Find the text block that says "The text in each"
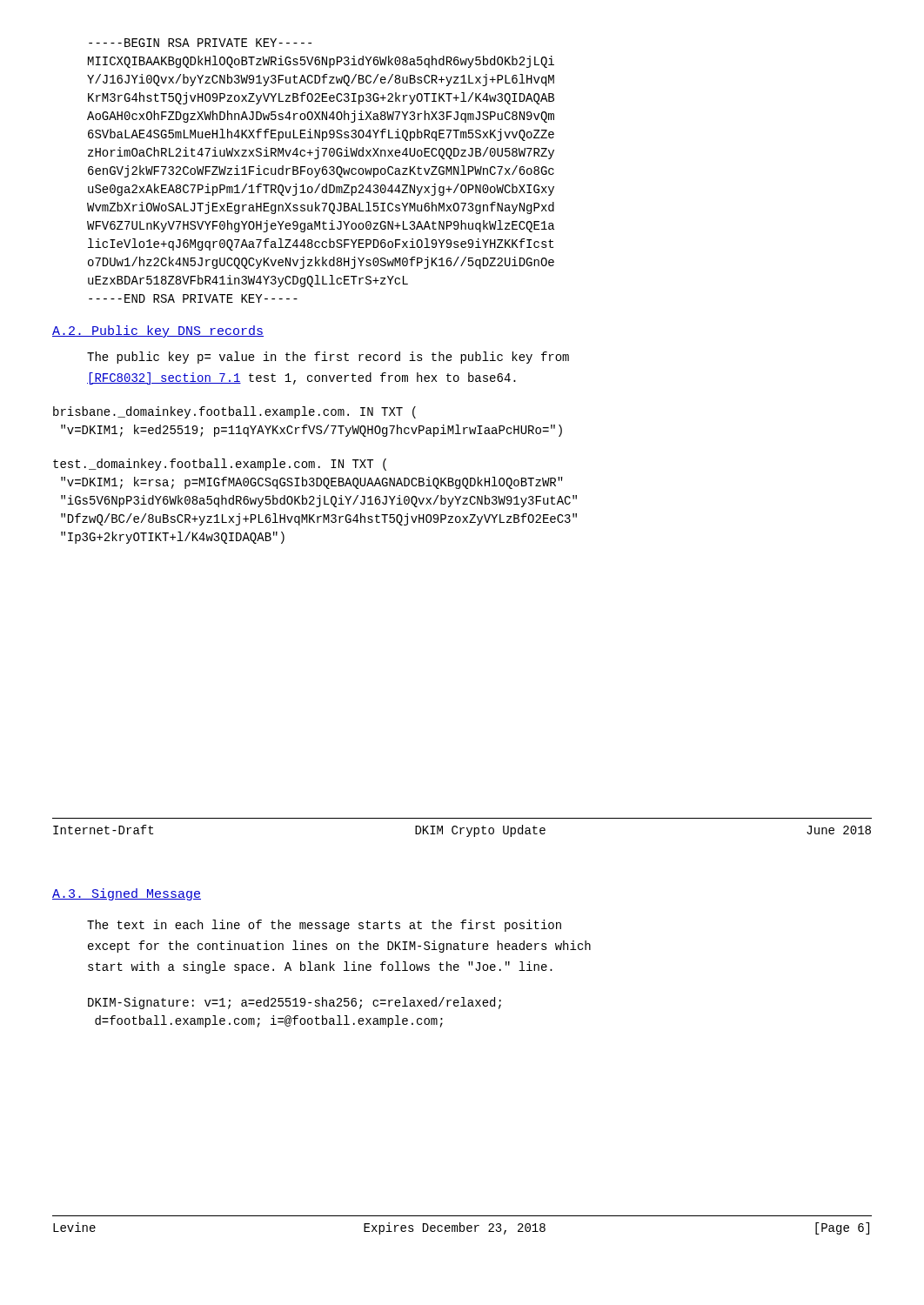Viewport: 924px width, 1305px height. coord(339,947)
